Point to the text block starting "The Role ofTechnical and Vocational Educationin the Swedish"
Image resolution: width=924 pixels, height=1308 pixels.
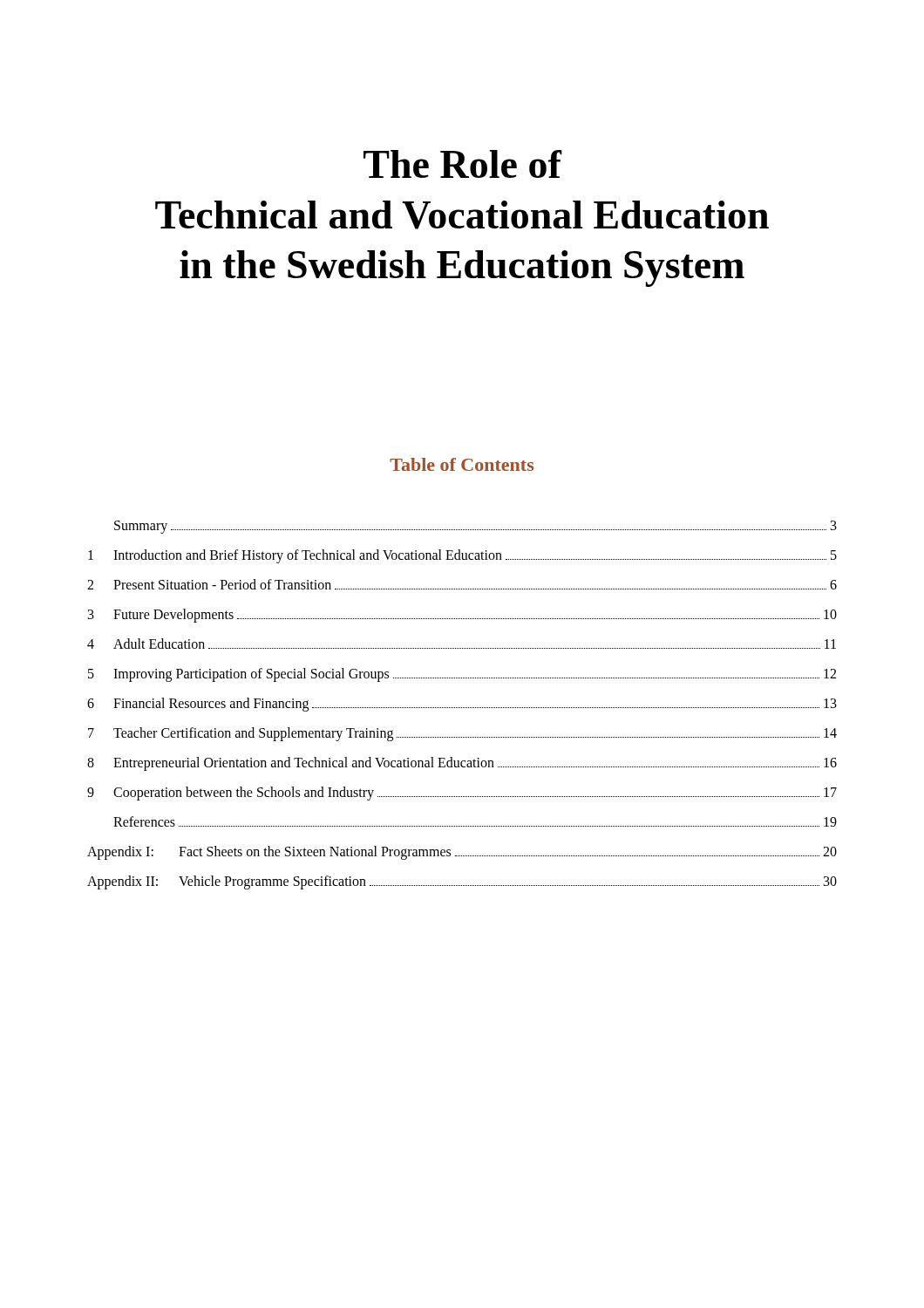pos(462,215)
